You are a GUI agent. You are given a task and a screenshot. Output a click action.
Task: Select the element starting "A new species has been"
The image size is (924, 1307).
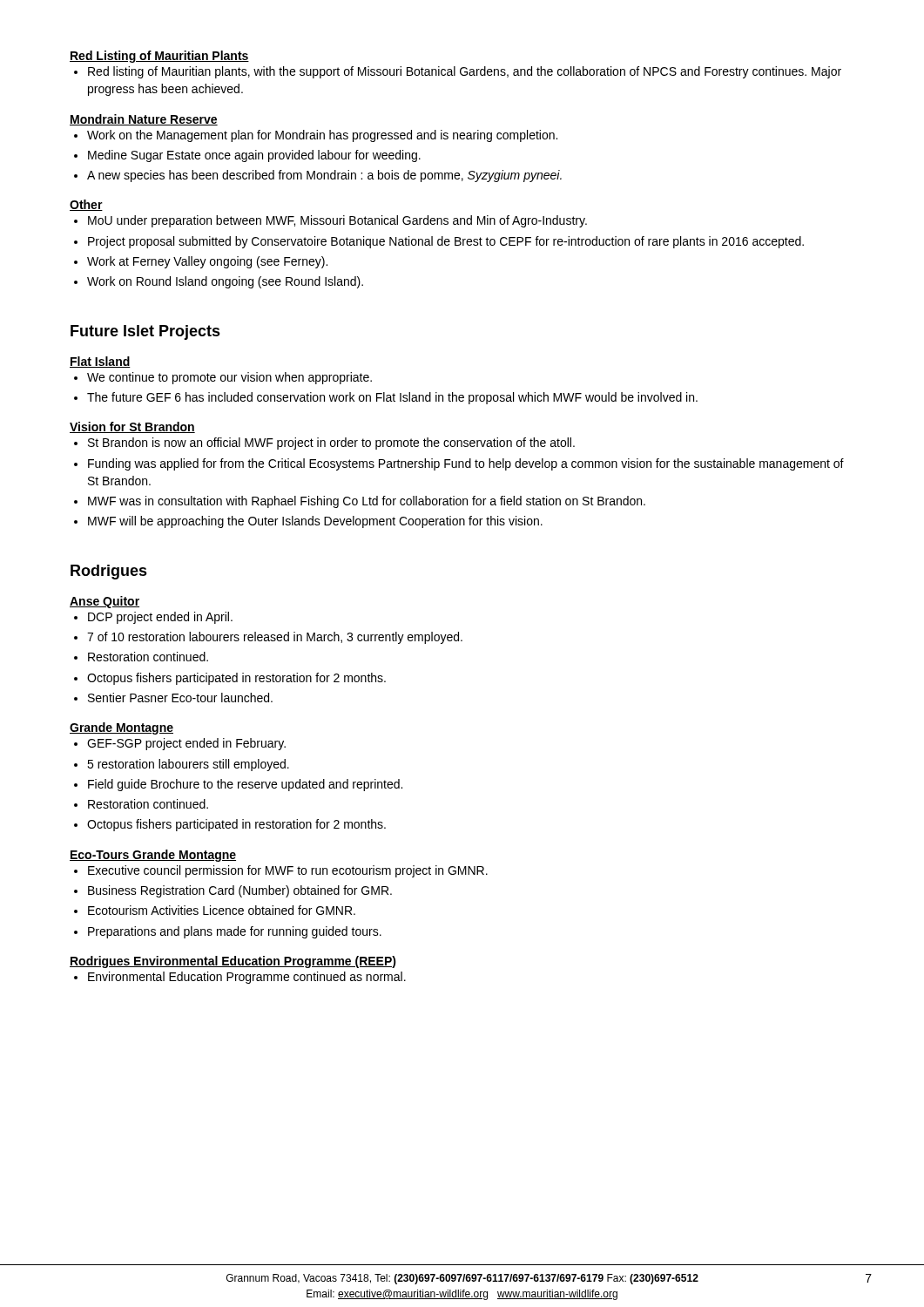[x=325, y=175]
